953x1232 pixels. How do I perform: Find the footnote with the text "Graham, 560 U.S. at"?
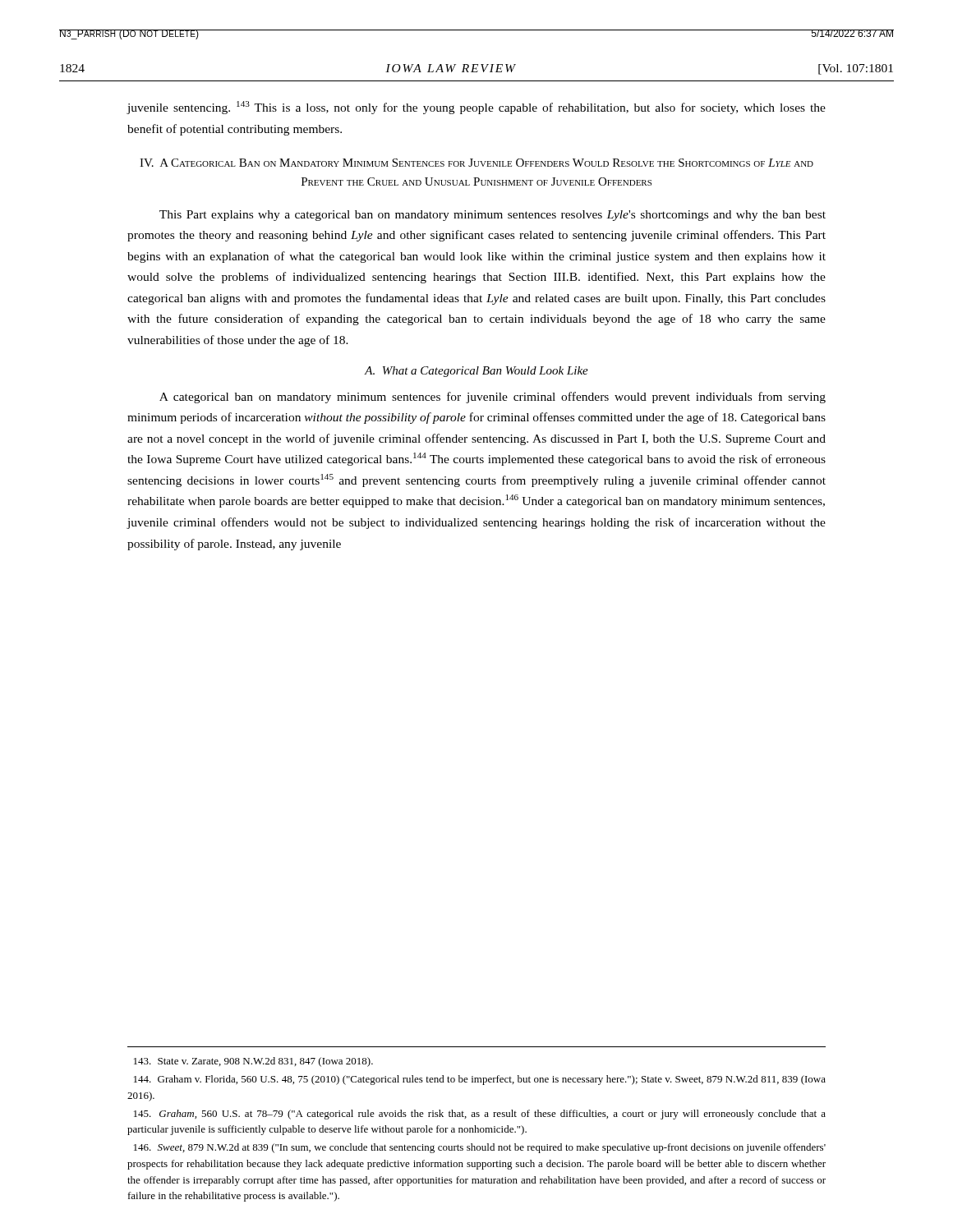(476, 1120)
